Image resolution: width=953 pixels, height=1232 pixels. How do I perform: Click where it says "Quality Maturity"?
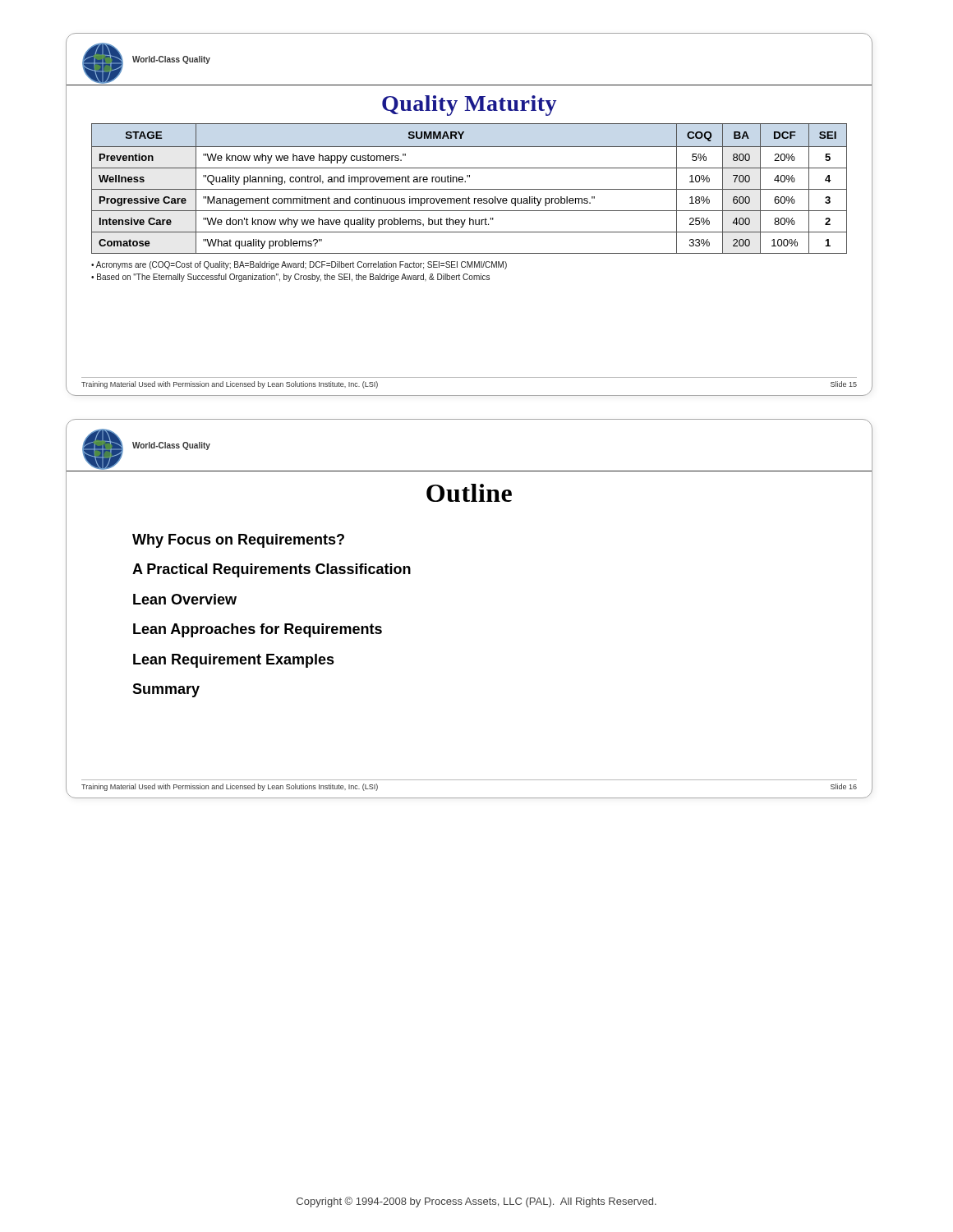point(469,103)
